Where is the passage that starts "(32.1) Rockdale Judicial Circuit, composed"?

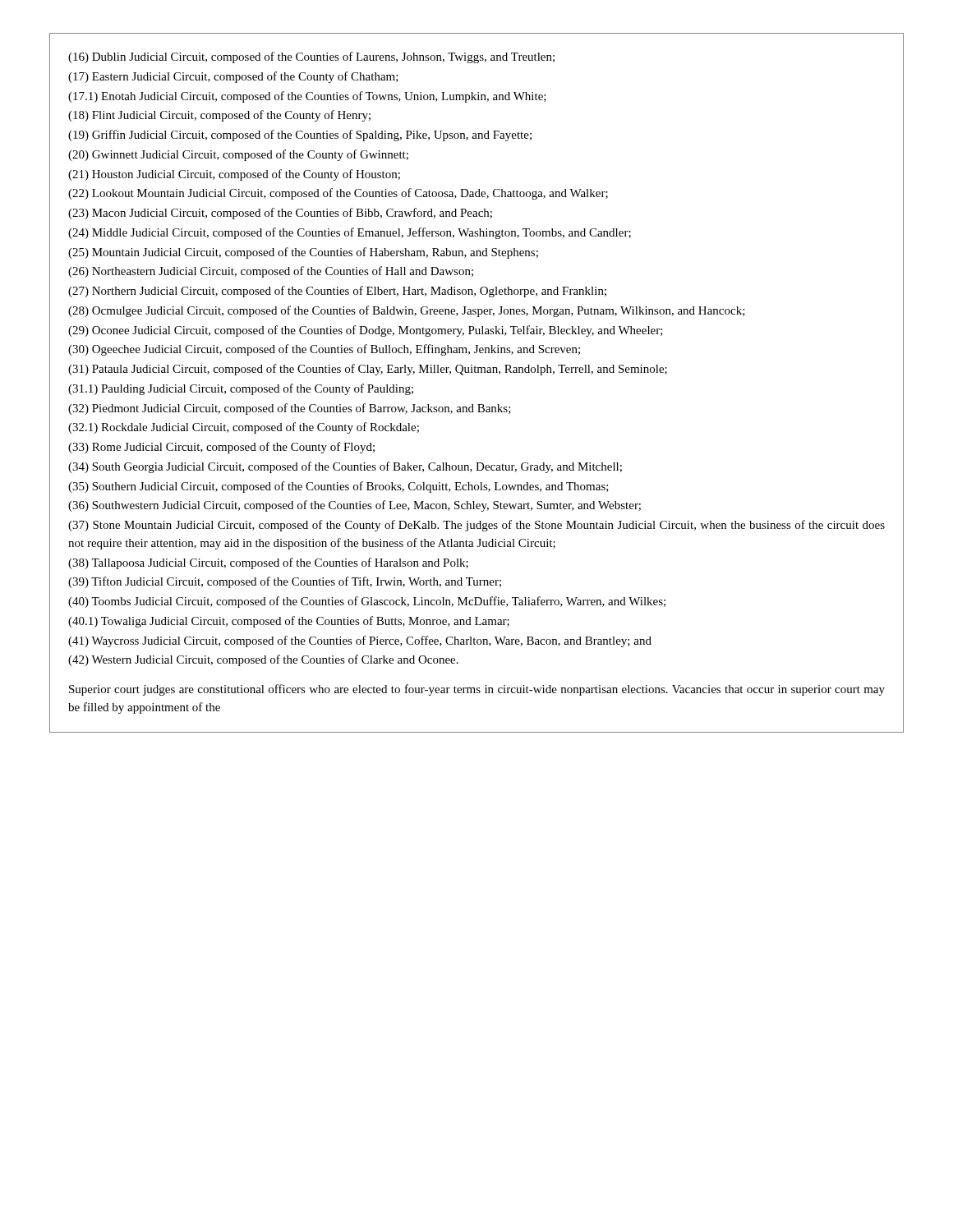(244, 427)
